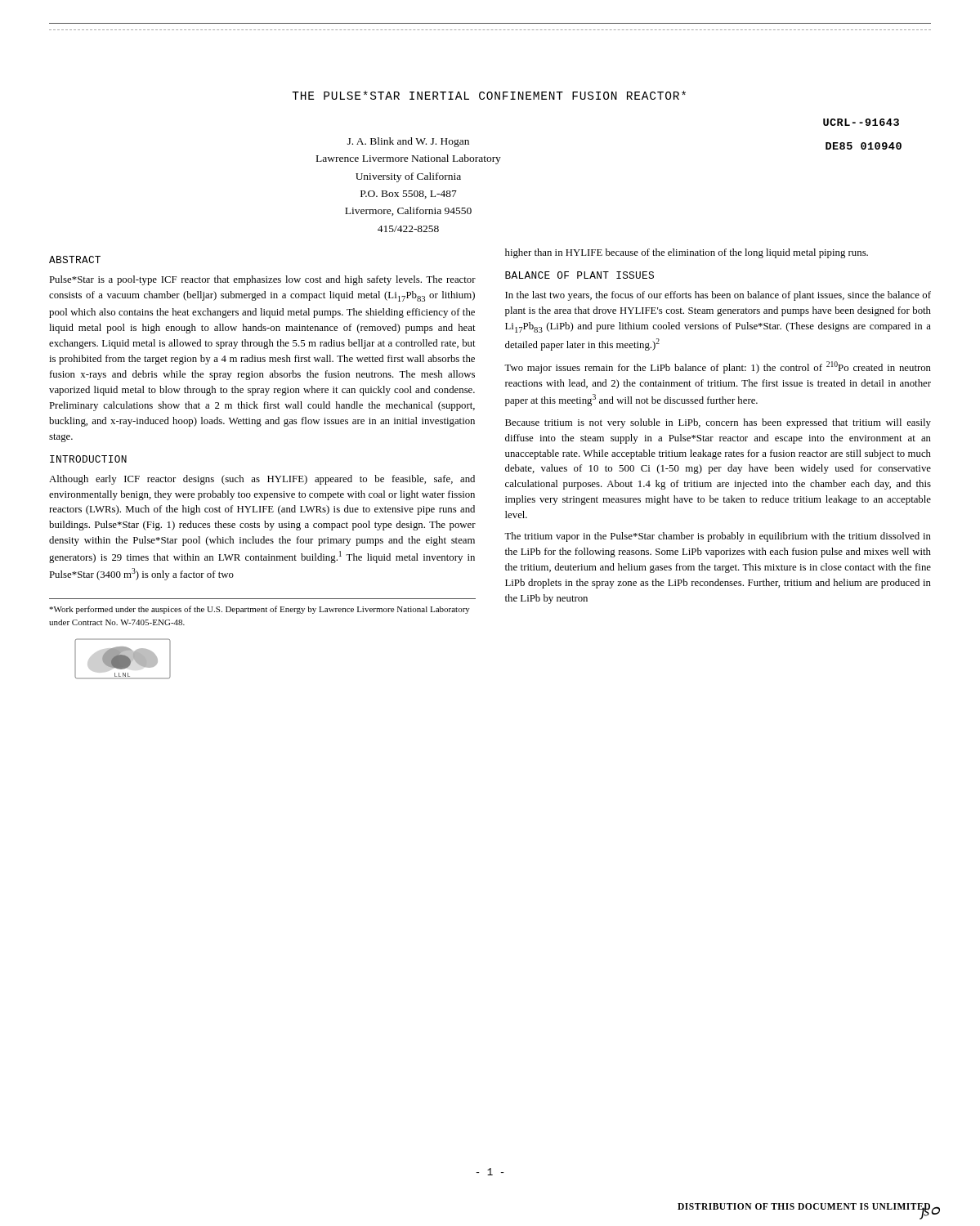Viewport: 980px width, 1226px height.
Task: Click a logo
Action: pos(123,658)
